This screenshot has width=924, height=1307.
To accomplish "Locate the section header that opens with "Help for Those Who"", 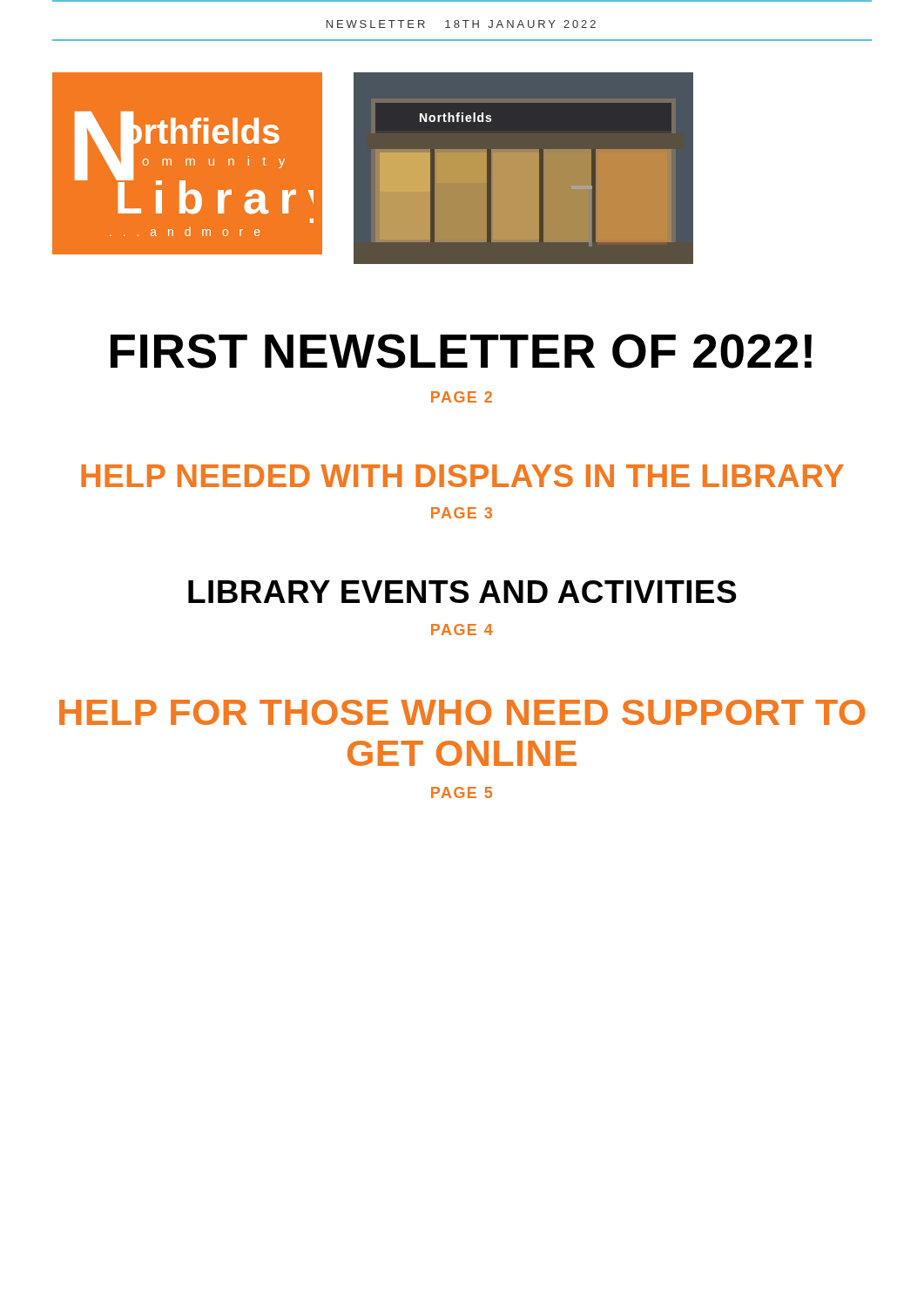I will point(462,733).
